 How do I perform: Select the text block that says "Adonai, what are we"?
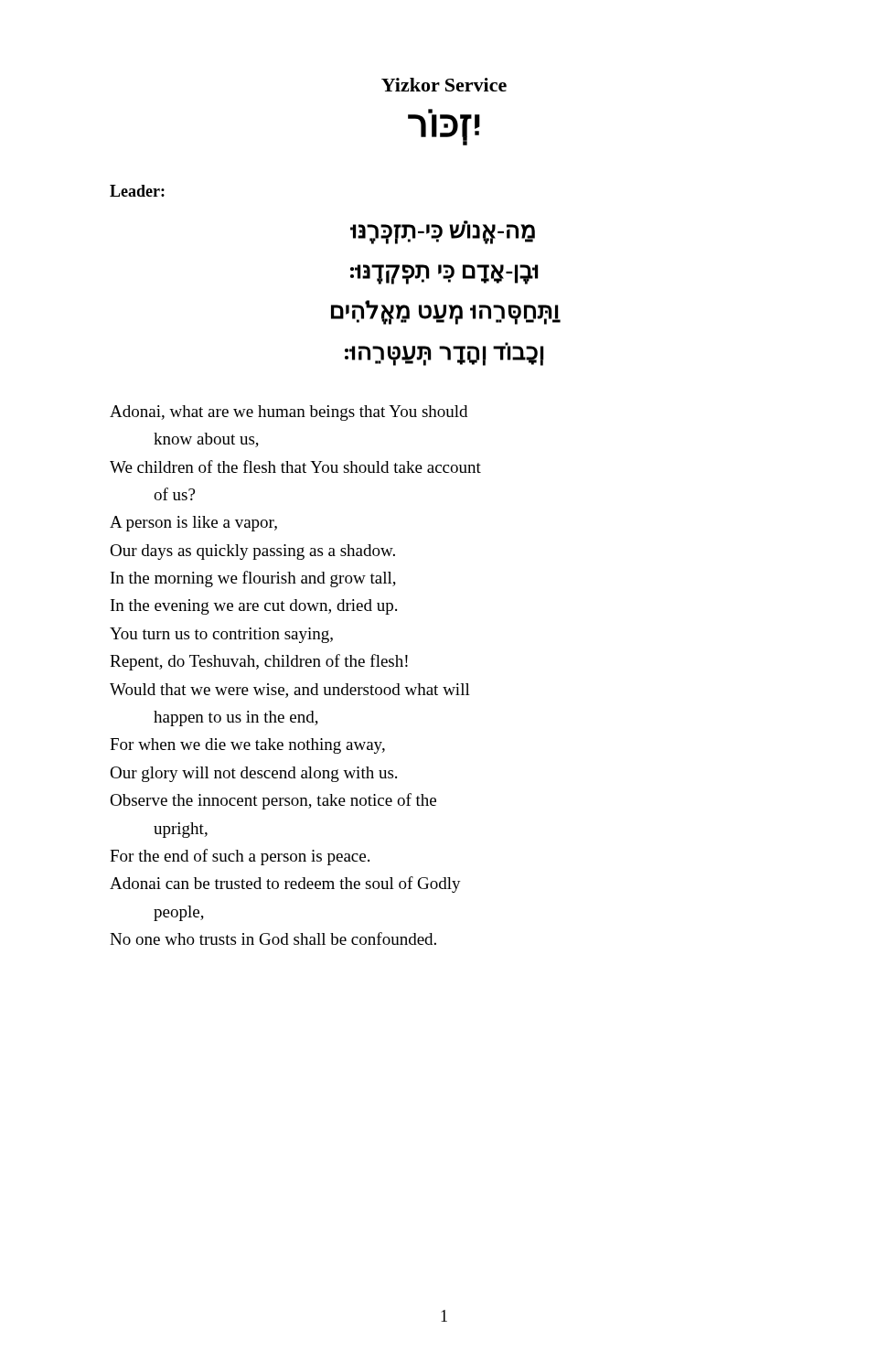pyautogui.click(x=444, y=676)
